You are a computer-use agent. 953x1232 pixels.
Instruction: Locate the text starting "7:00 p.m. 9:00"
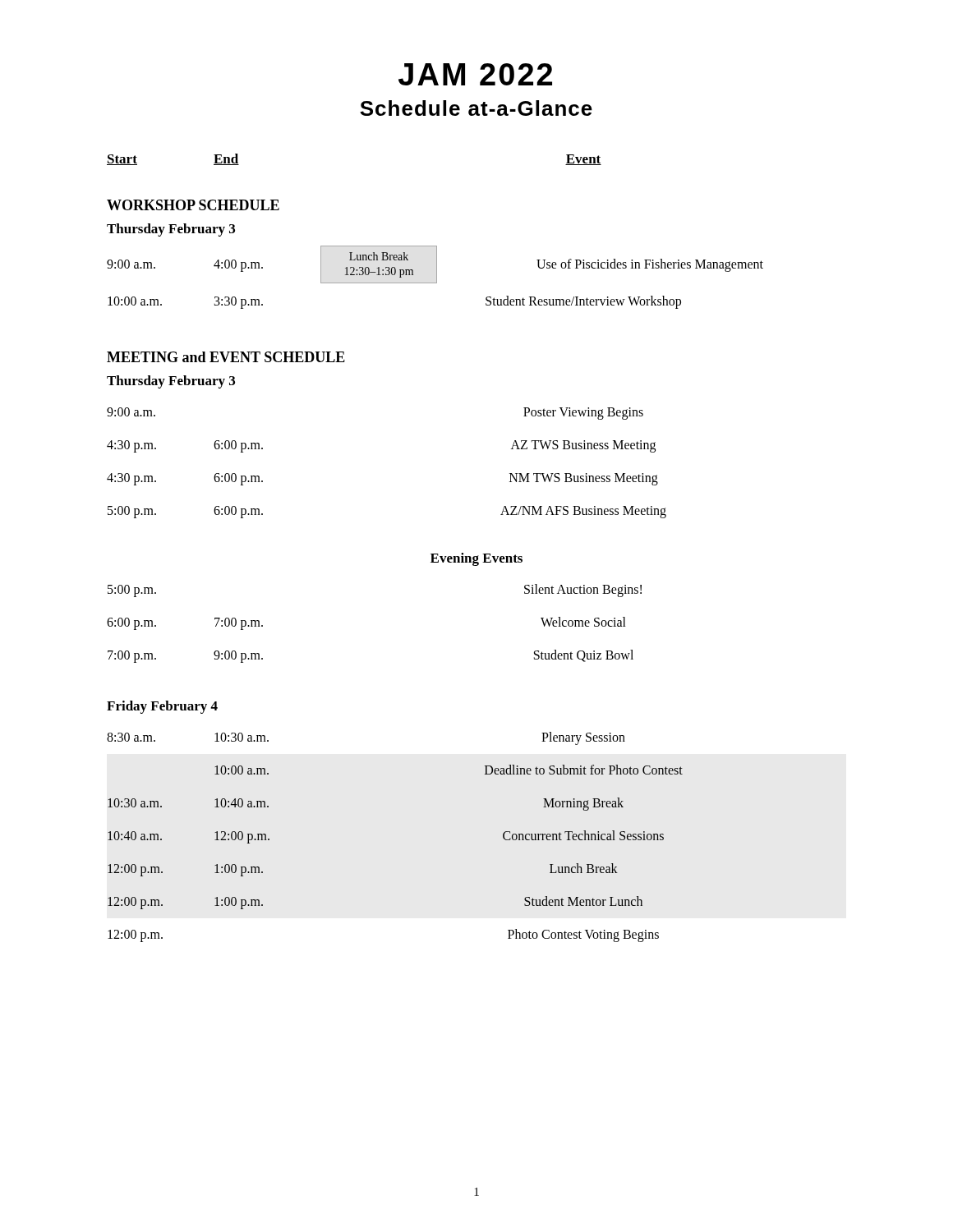[x=125, y=656]
